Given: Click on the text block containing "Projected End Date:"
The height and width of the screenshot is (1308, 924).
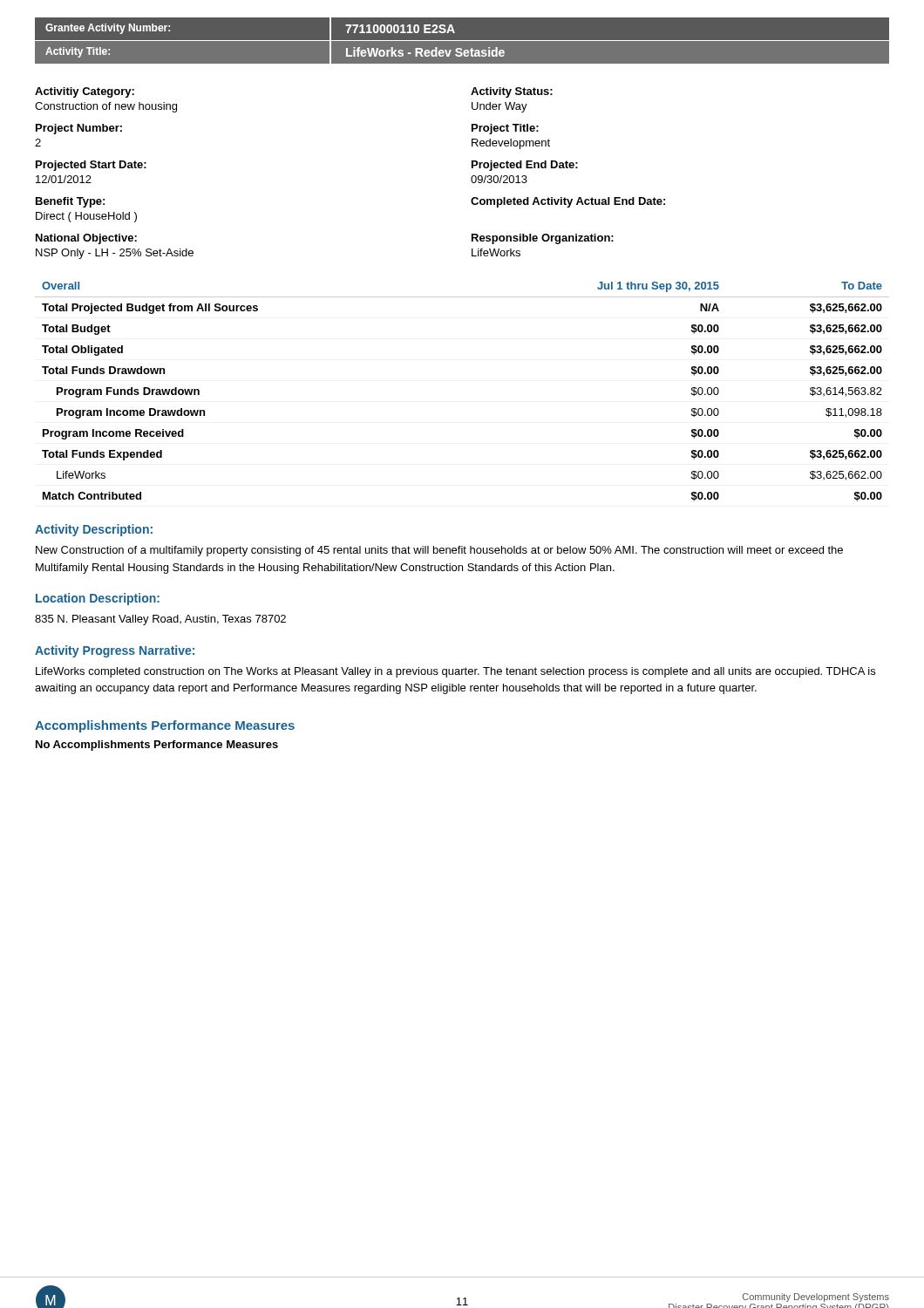Looking at the screenshot, I should tap(525, 166).
